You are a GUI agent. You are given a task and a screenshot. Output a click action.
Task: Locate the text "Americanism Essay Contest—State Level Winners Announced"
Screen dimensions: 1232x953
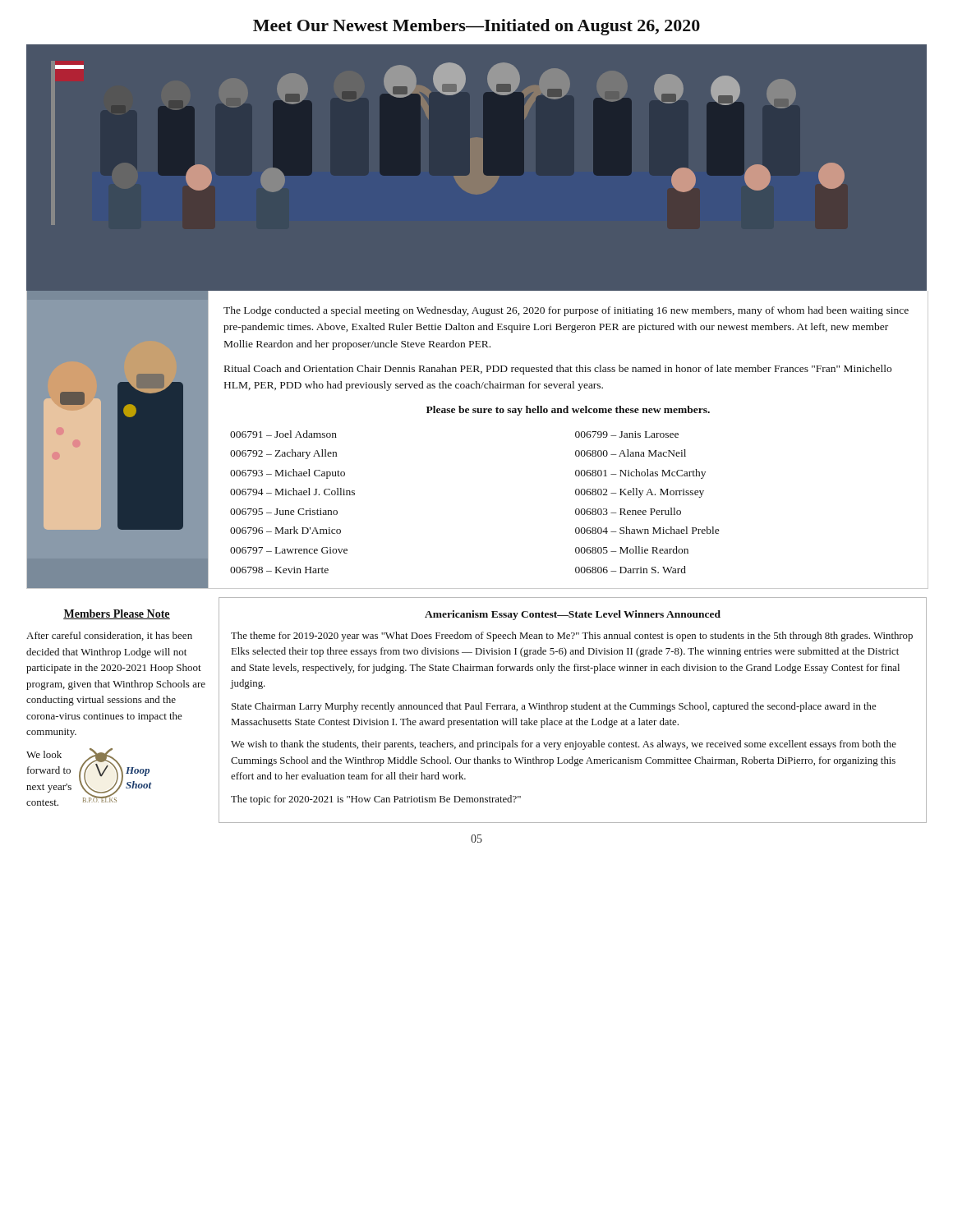573,614
